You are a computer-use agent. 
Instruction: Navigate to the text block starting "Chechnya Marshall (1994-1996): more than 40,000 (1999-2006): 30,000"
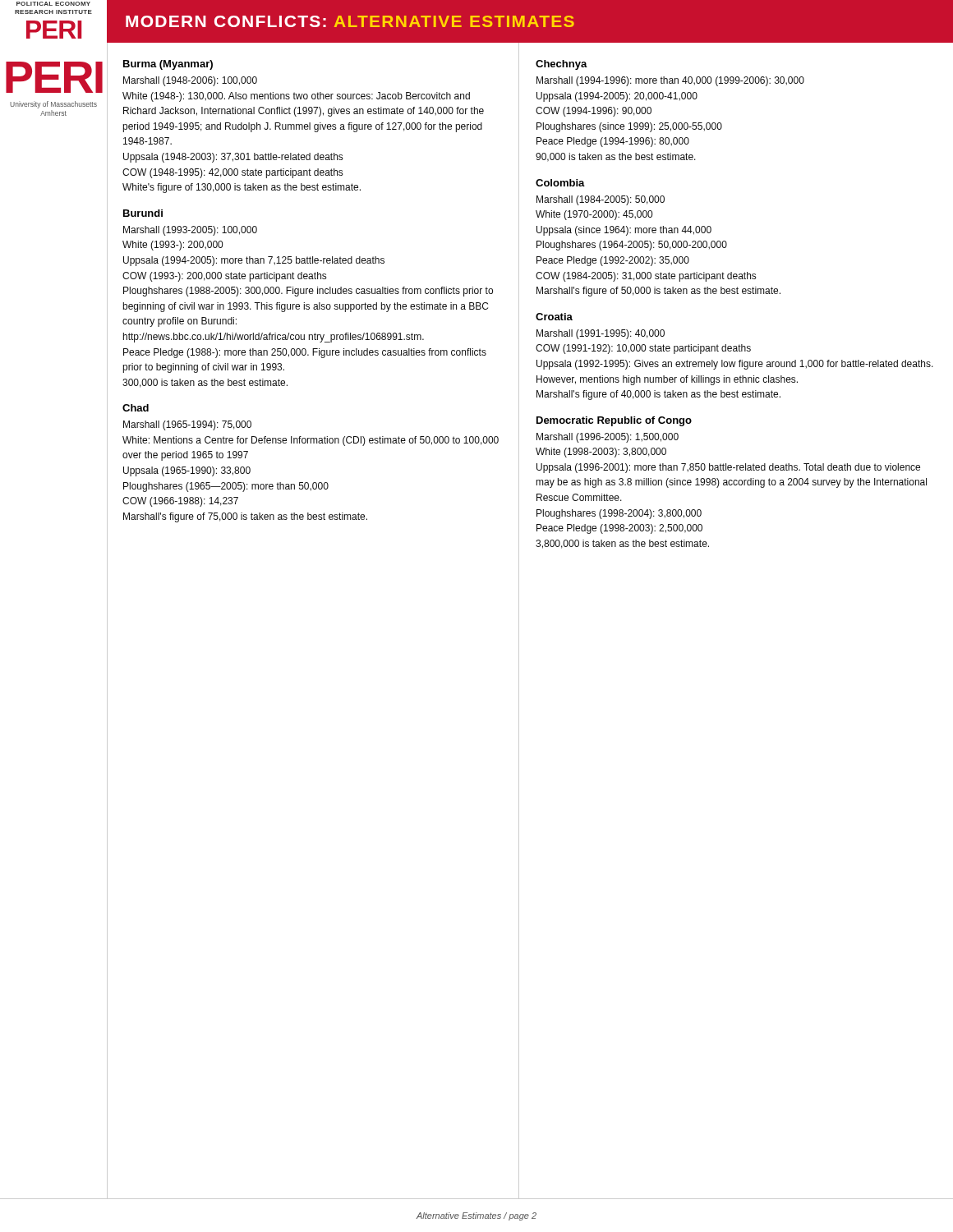click(x=562, y=65)
